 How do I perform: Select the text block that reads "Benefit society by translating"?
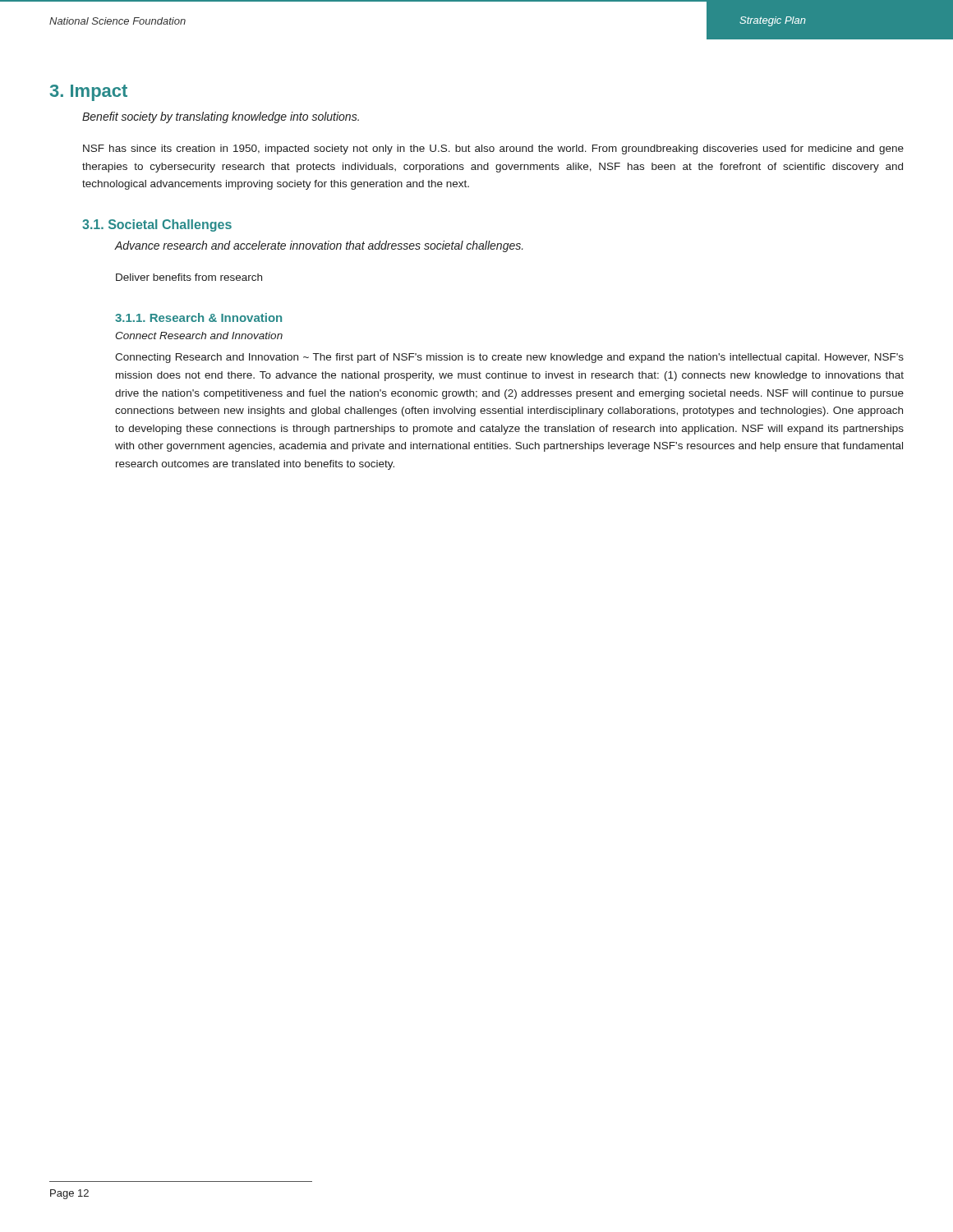click(221, 117)
